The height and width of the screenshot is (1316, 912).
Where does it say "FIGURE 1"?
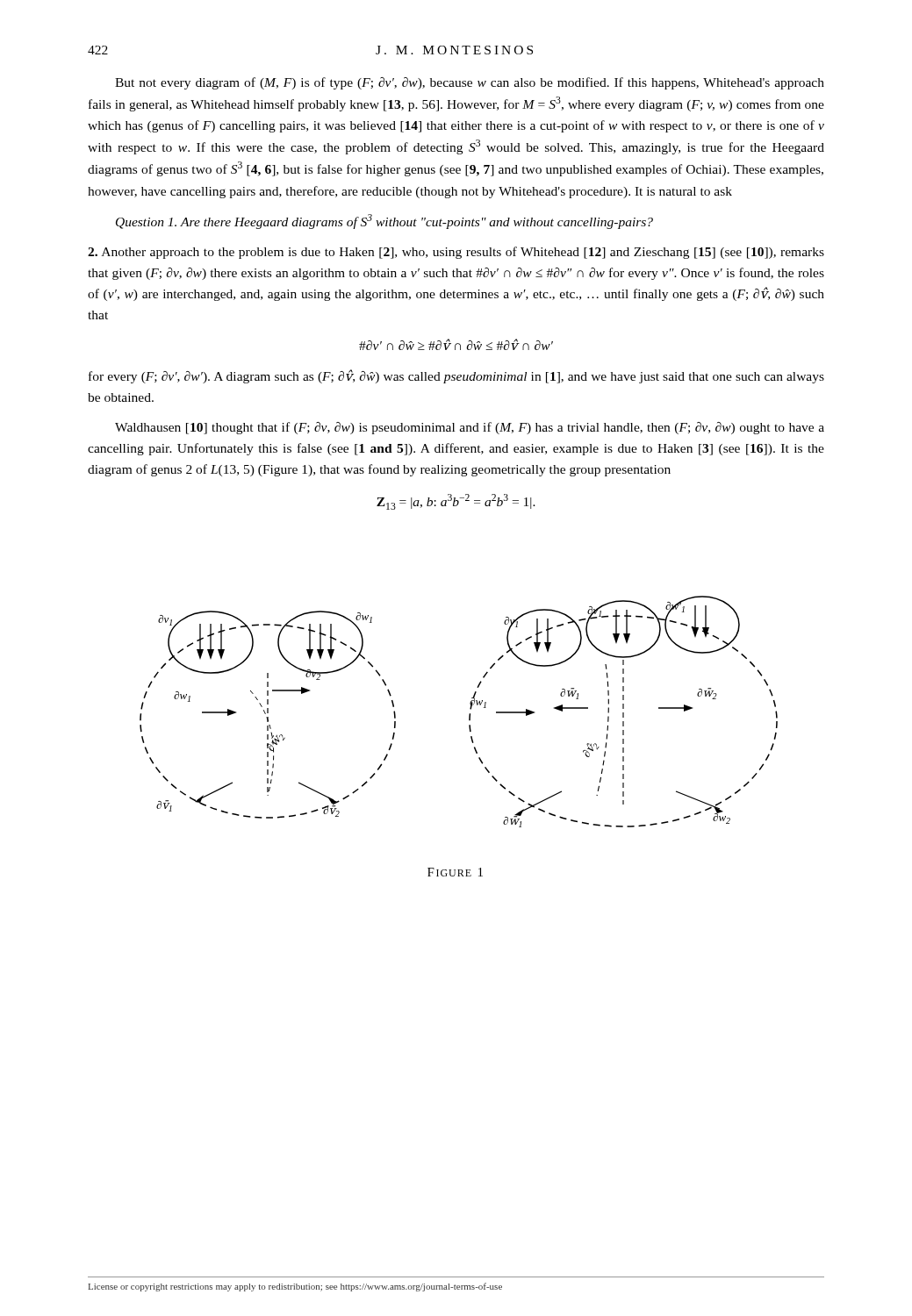[x=456, y=872]
